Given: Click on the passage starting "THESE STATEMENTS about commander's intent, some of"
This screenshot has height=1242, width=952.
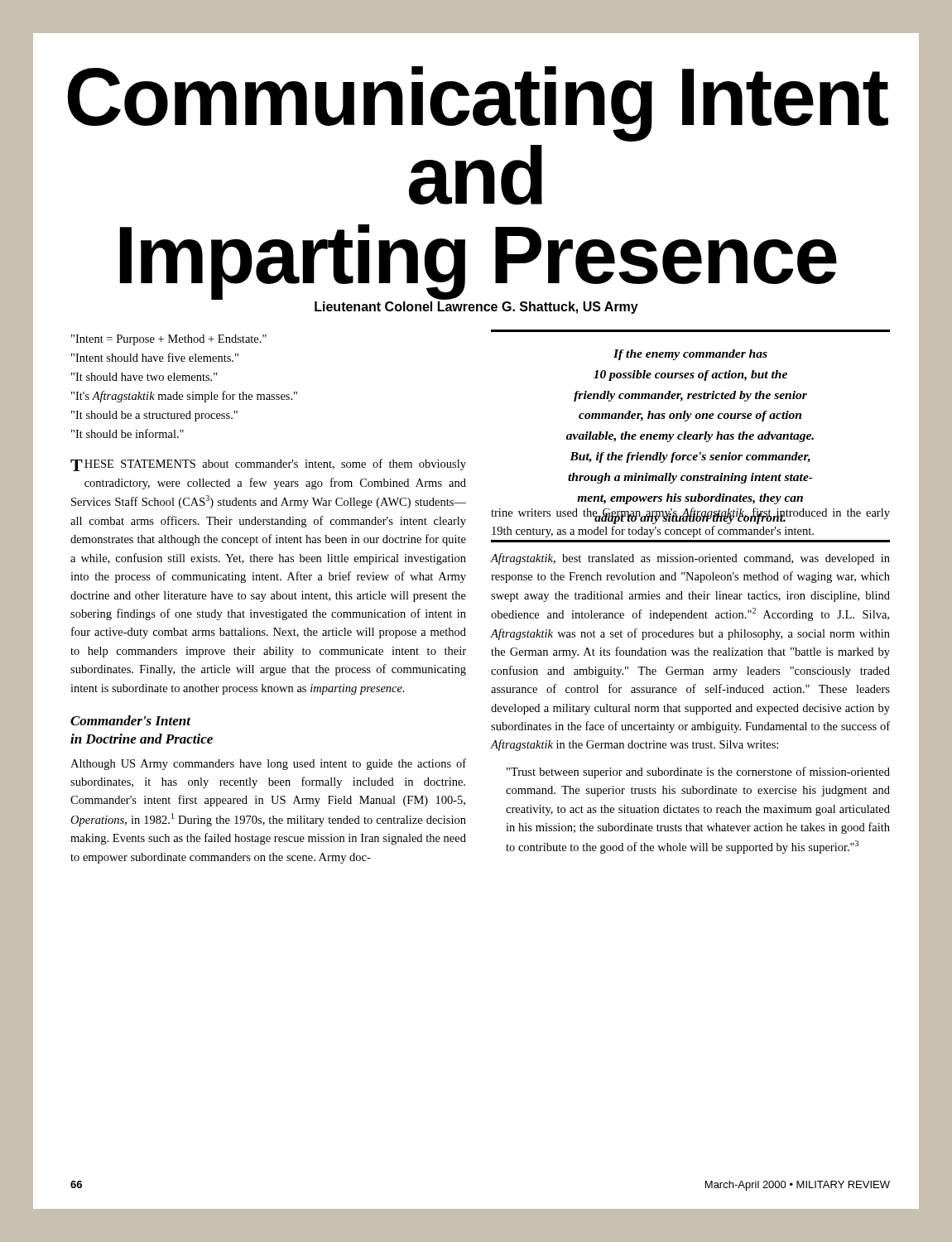Looking at the screenshot, I should pos(268,575).
